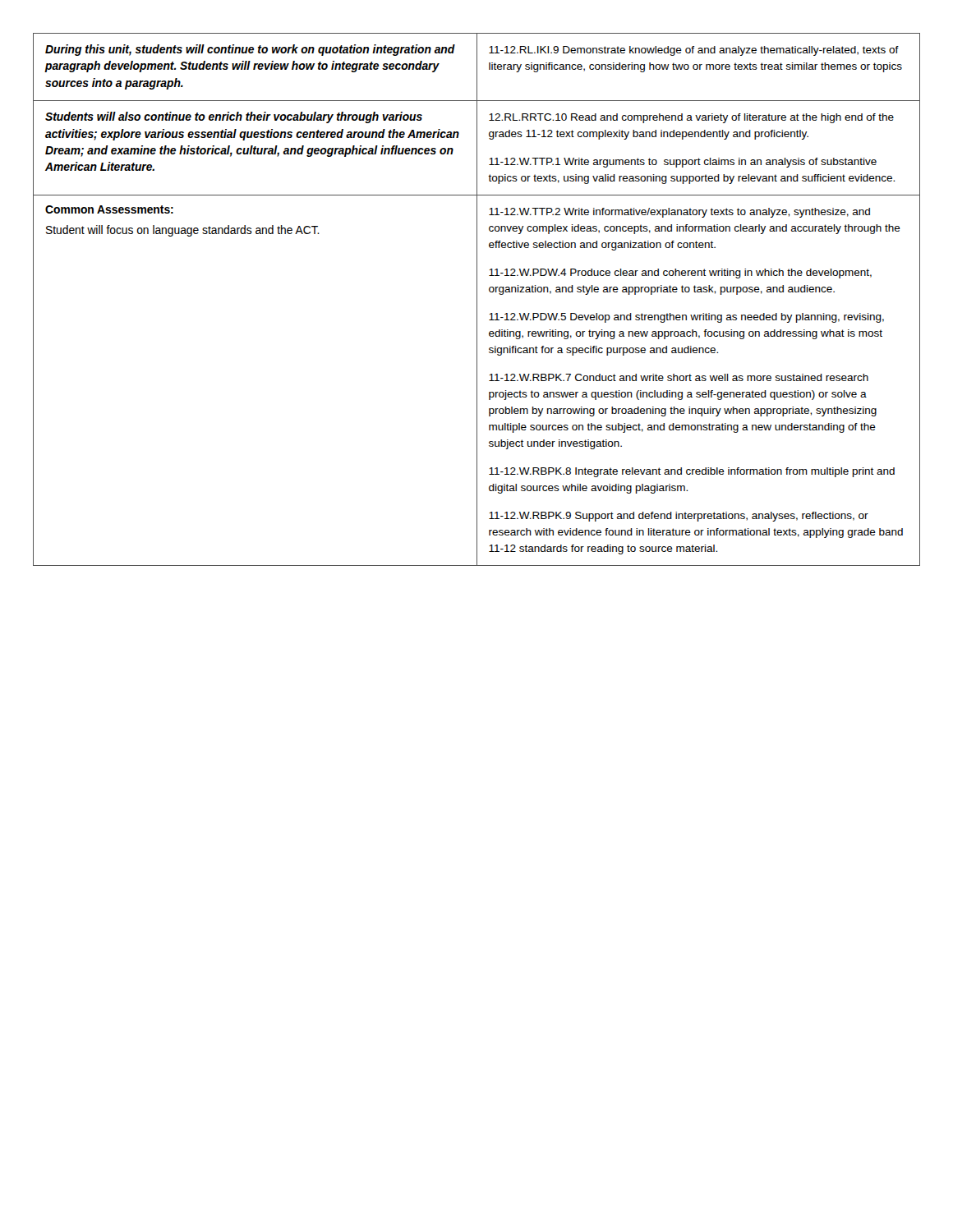The image size is (953, 1232).
Task: Click on the table containing "Common Assessments: Student will"
Action: [476, 299]
